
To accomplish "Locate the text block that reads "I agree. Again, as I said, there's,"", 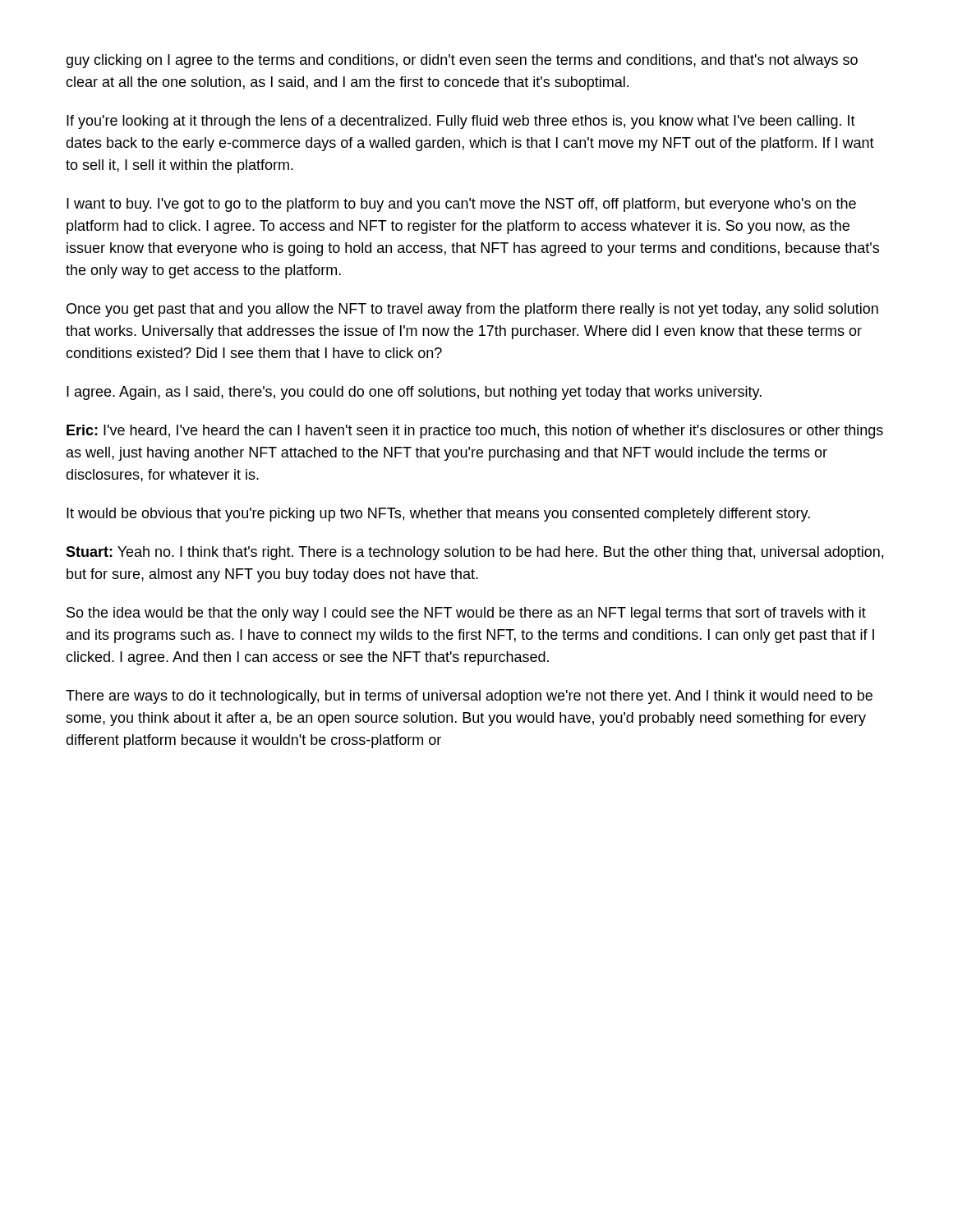I will tap(414, 392).
